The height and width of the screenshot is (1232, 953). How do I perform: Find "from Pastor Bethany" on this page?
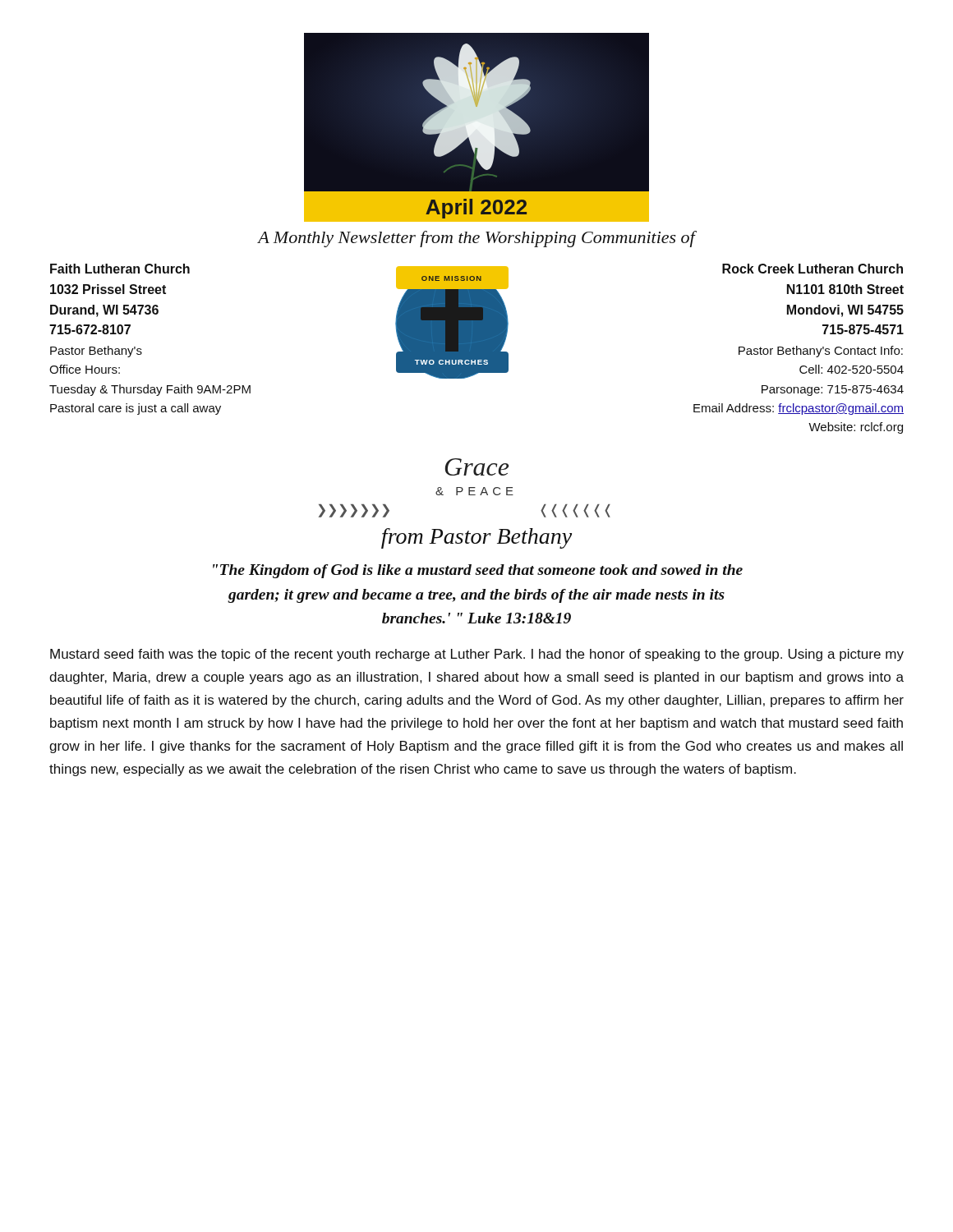[476, 536]
